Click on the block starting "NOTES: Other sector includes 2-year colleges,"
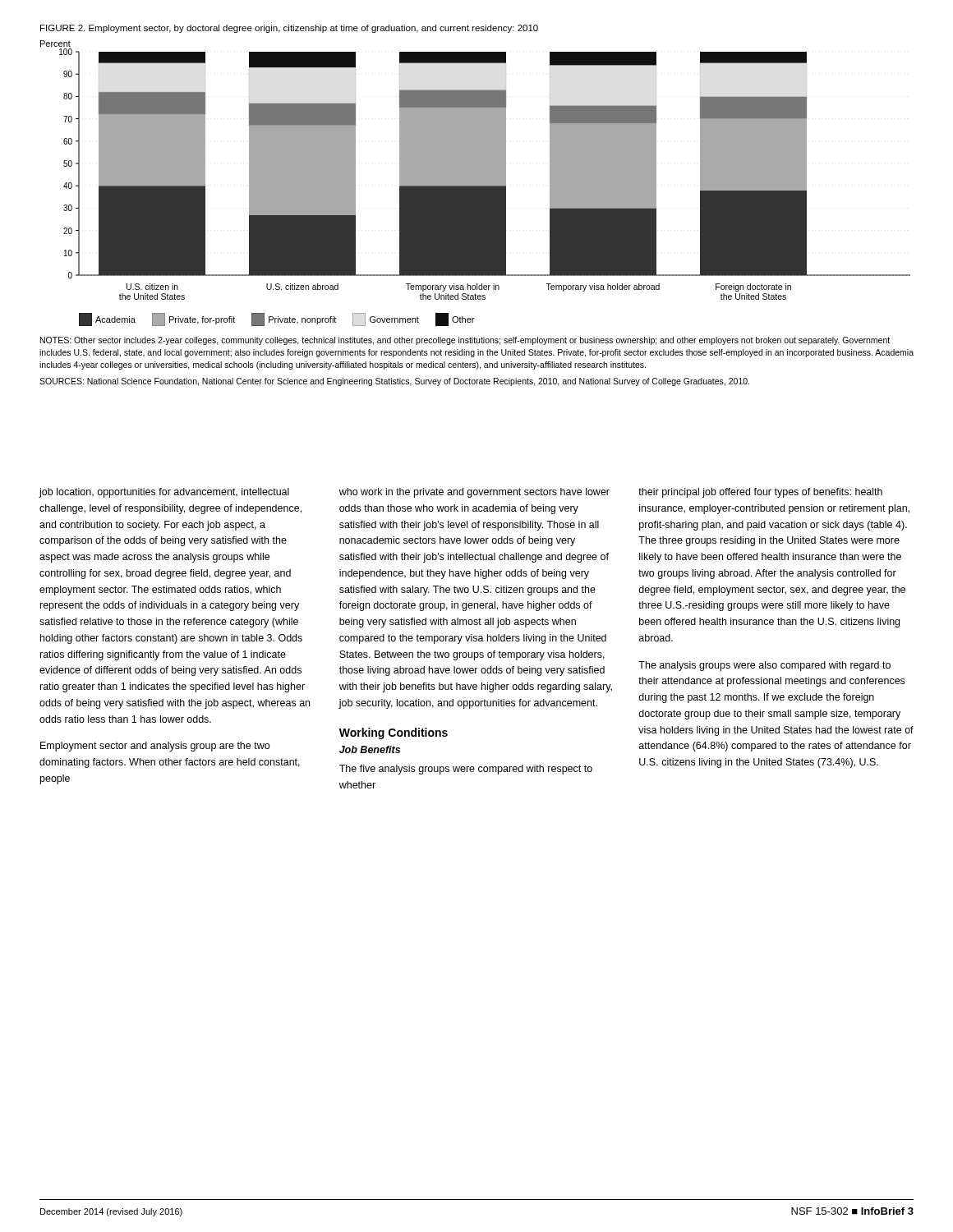Image resolution: width=953 pixels, height=1232 pixels. coord(476,353)
